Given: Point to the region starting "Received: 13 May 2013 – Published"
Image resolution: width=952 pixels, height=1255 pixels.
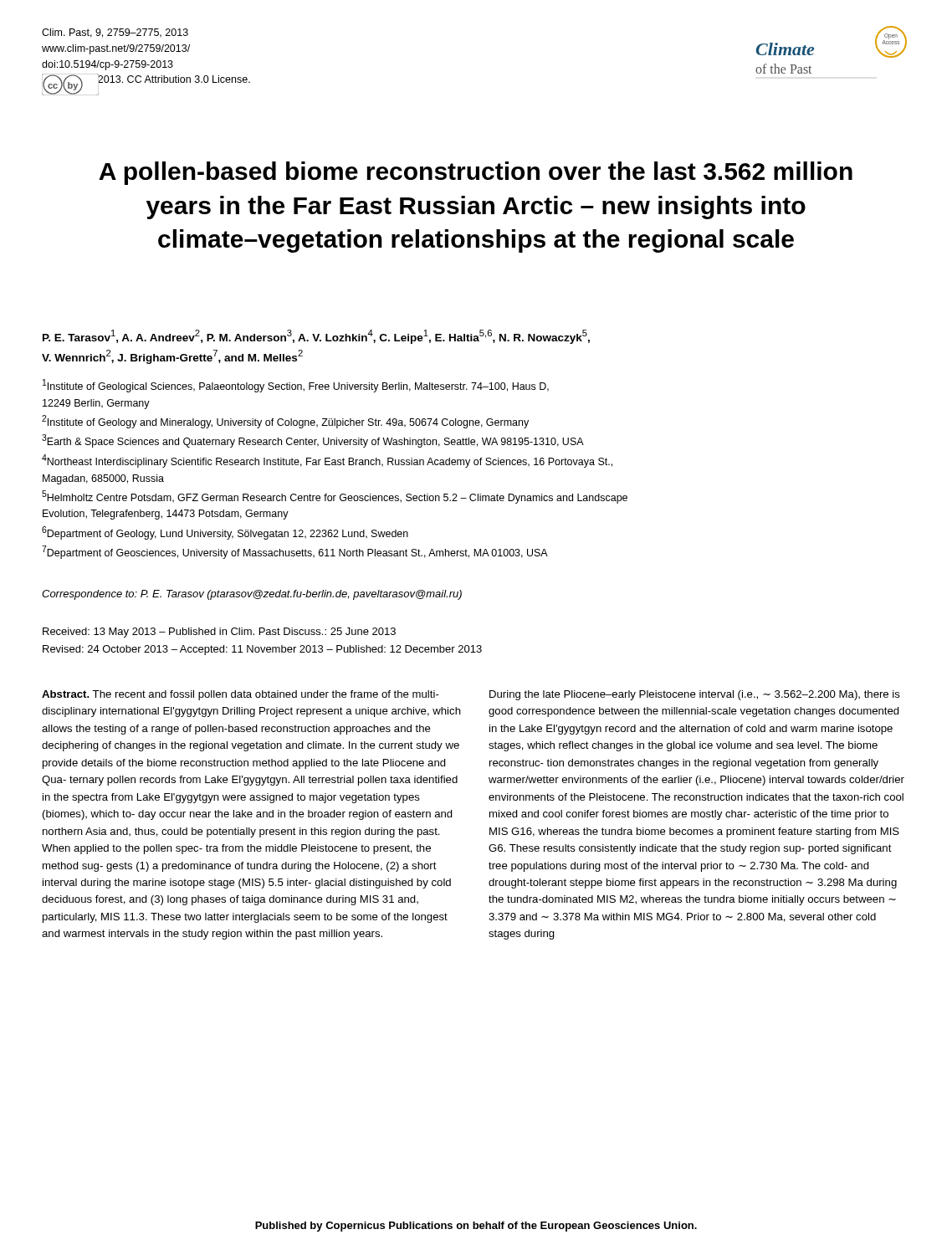Looking at the screenshot, I should (x=476, y=641).
